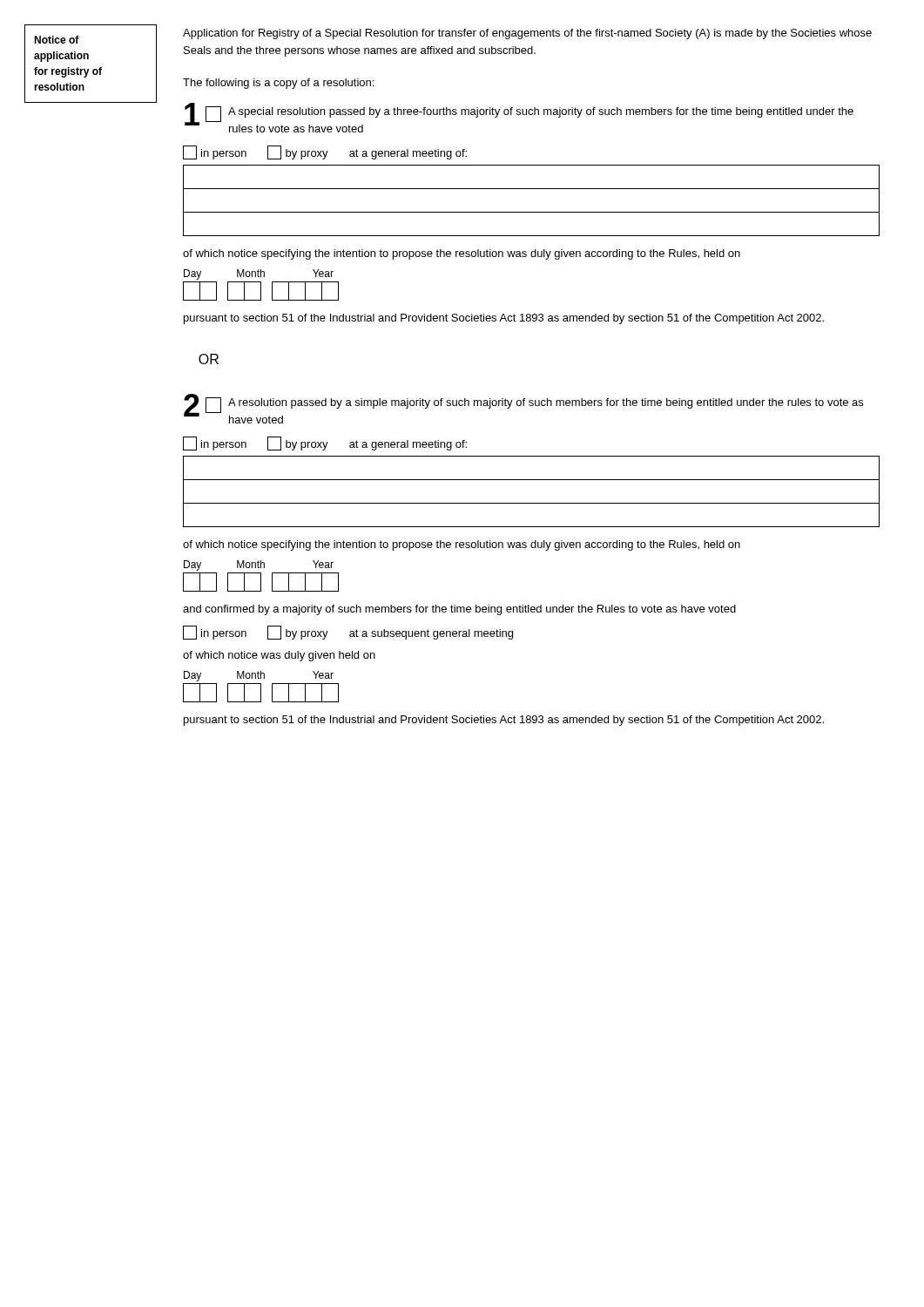Viewport: 924px width, 1307px height.
Task: Navigate to the region starting "1 A special resolution passed by"
Action: 531,214
